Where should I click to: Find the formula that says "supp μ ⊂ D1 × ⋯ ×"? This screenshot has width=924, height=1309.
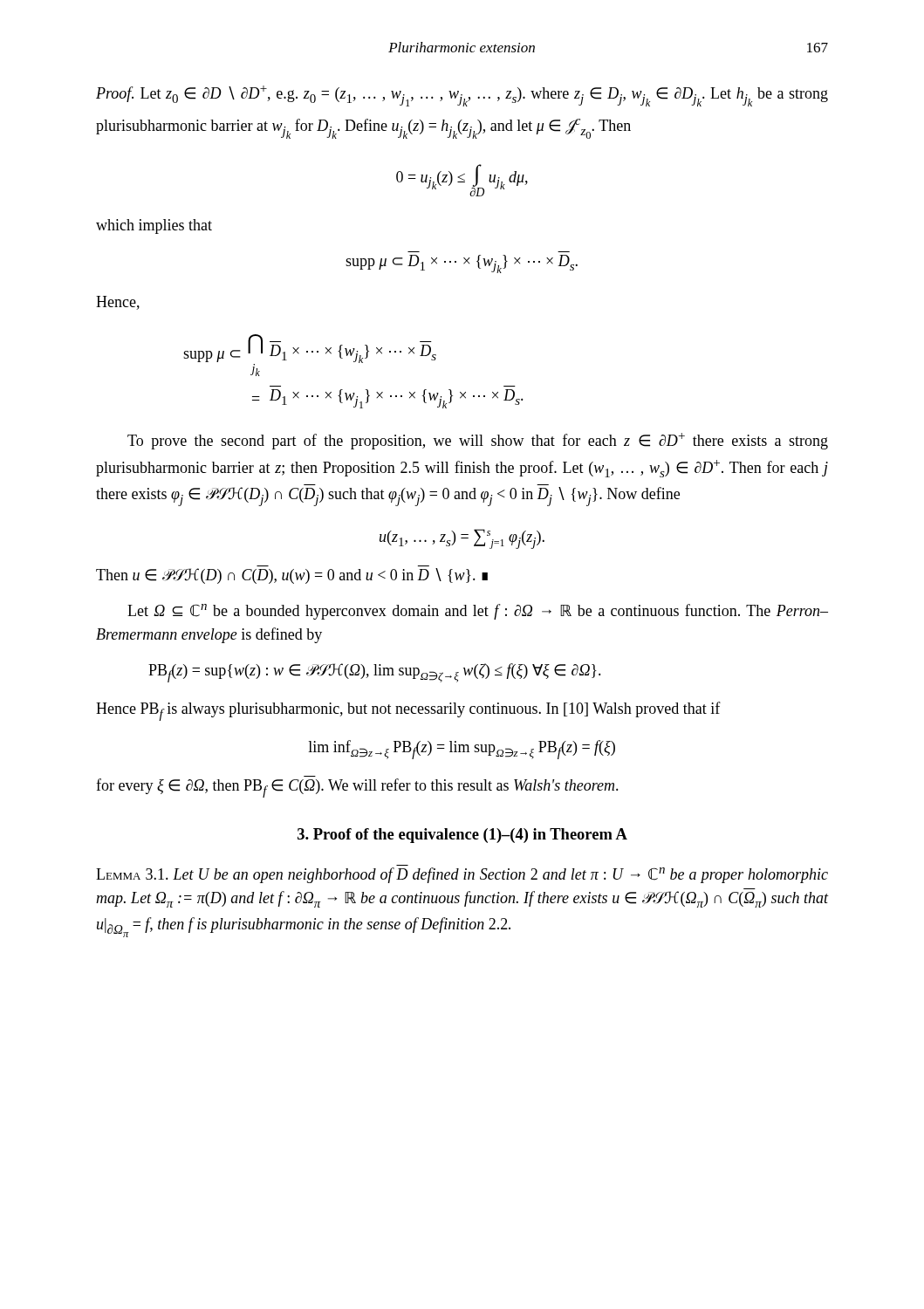(x=462, y=264)
